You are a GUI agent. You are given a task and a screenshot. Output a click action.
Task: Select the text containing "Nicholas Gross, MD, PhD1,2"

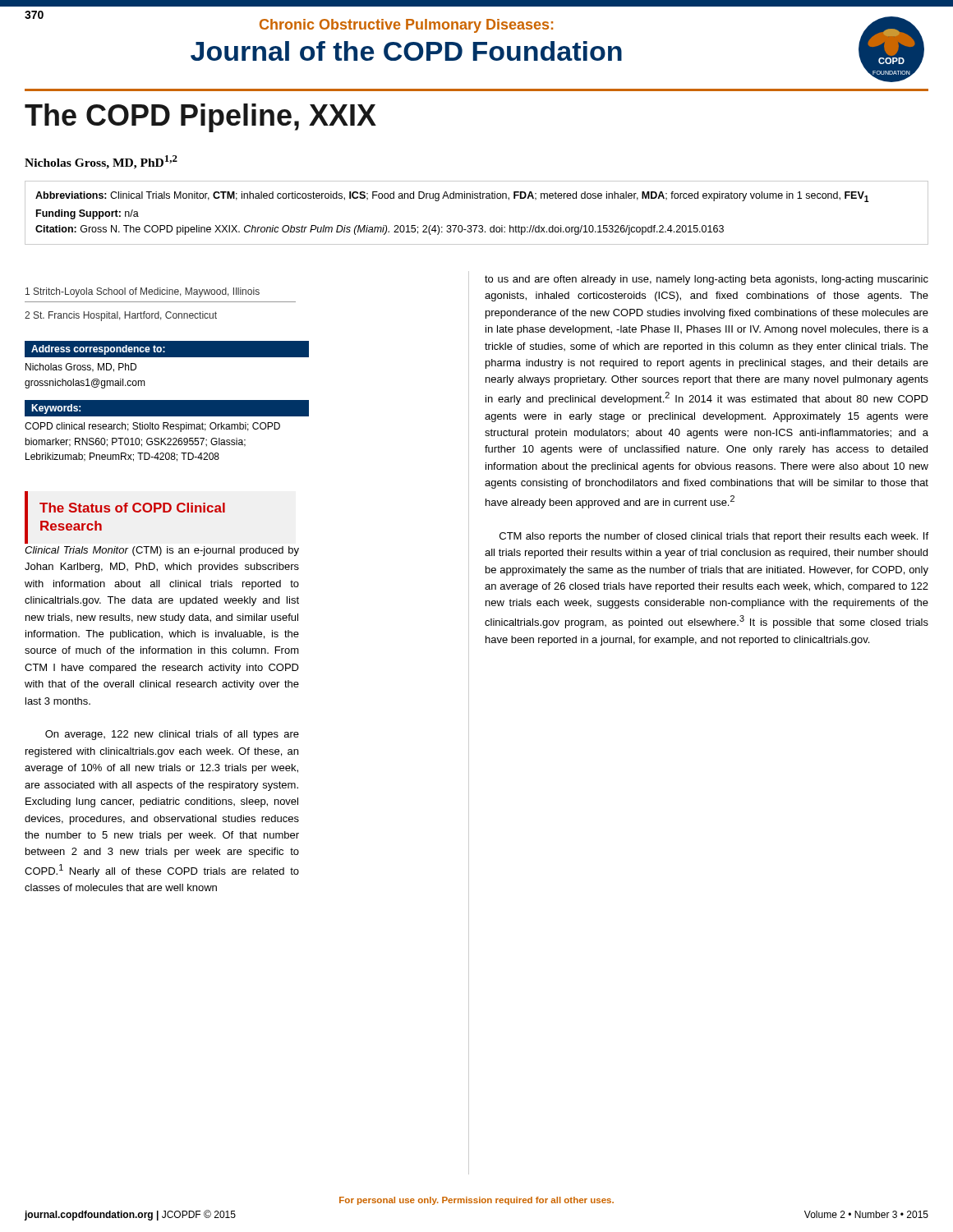101,161
